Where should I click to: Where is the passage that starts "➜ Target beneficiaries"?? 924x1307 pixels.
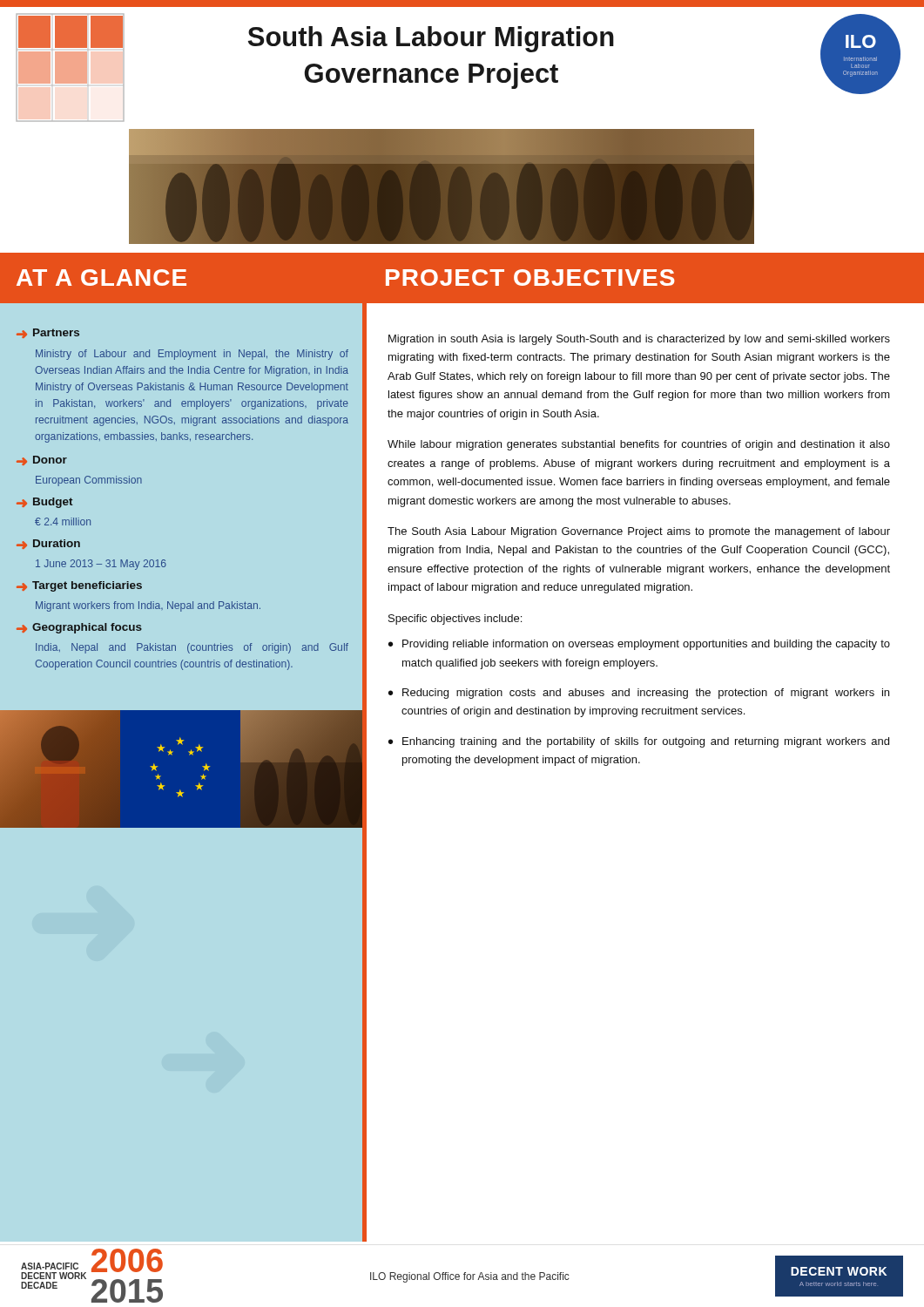[182, 597]
